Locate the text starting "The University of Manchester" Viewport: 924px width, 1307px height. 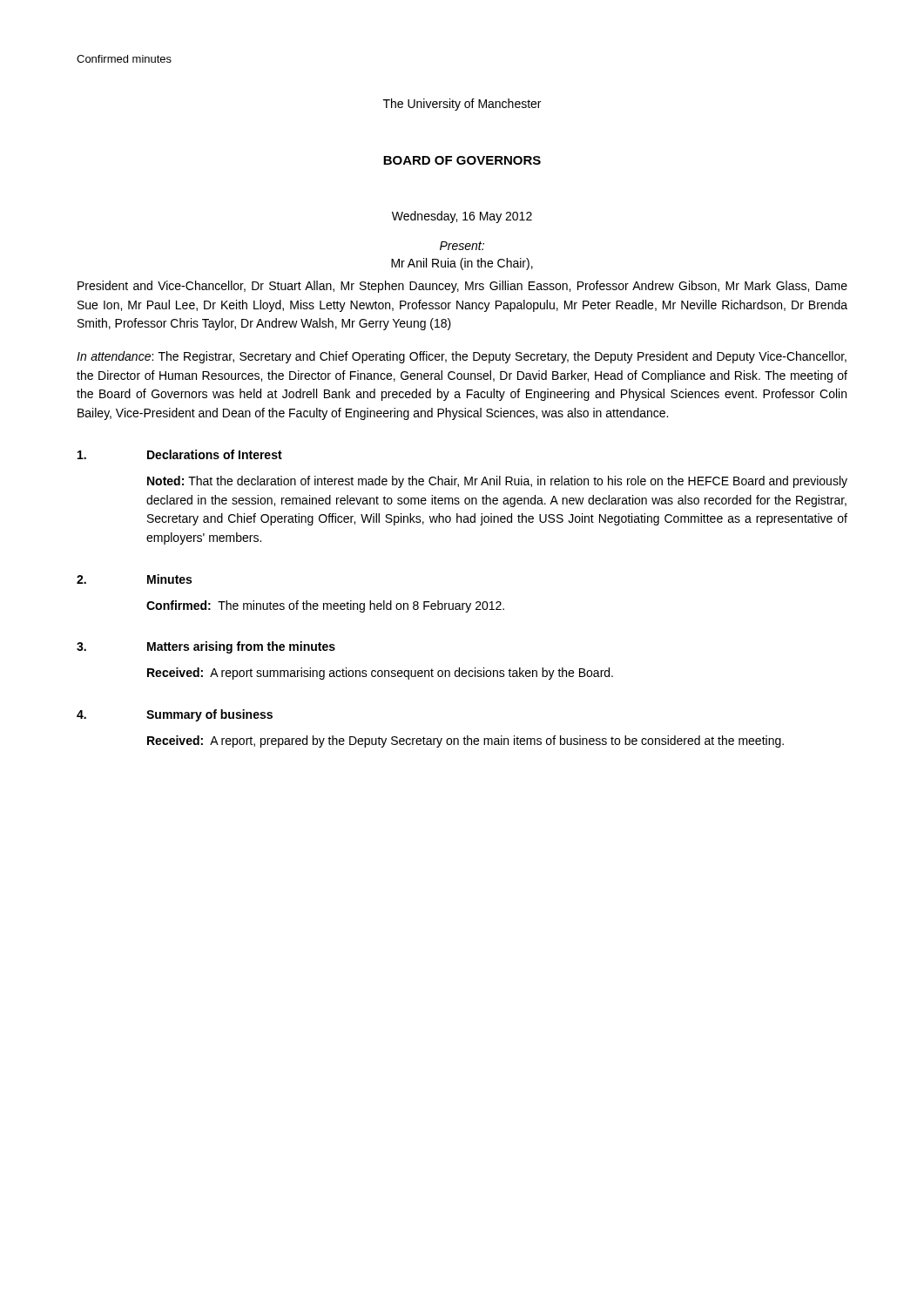[462, 104]
